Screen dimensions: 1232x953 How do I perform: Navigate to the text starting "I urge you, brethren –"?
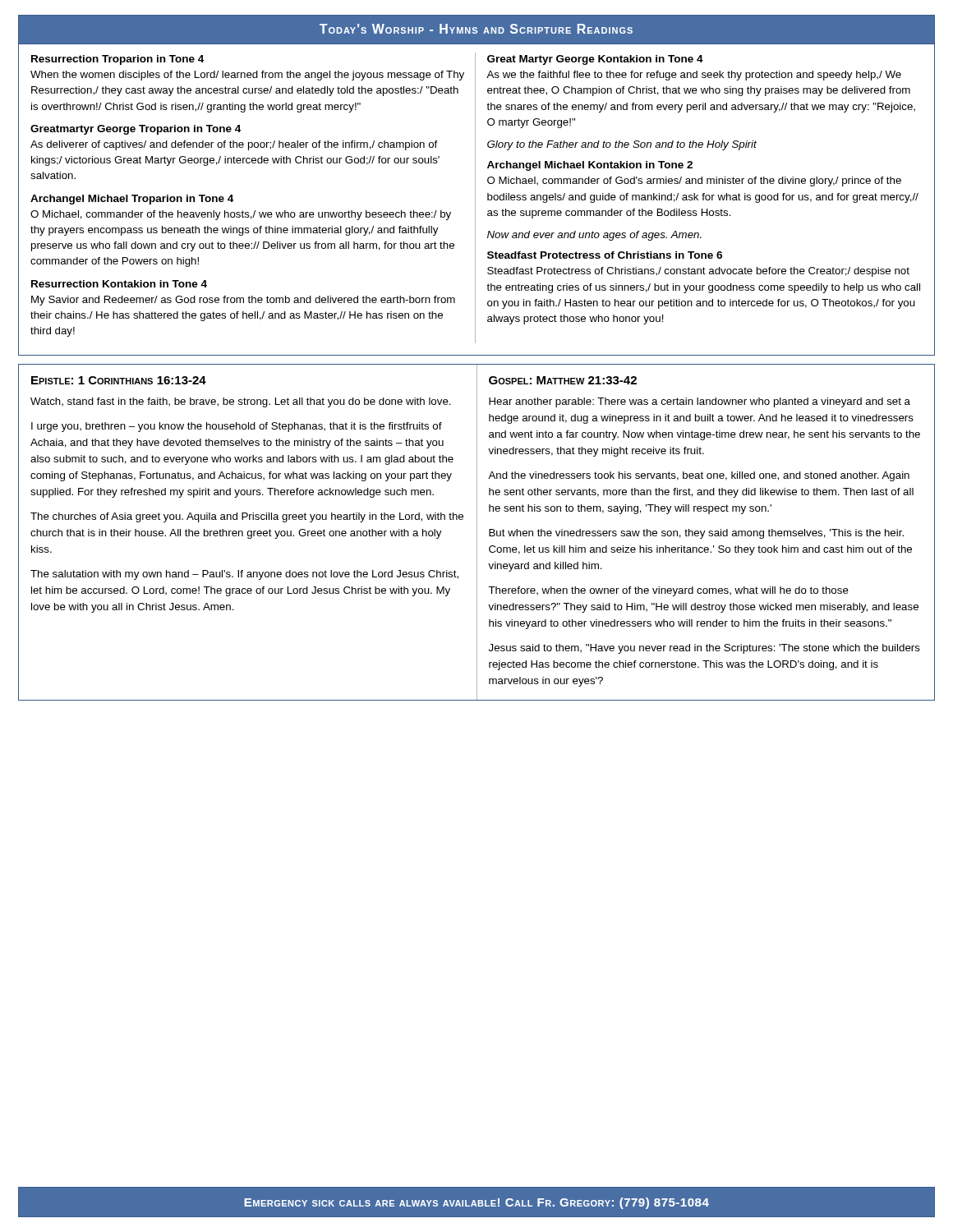point(242,459)
